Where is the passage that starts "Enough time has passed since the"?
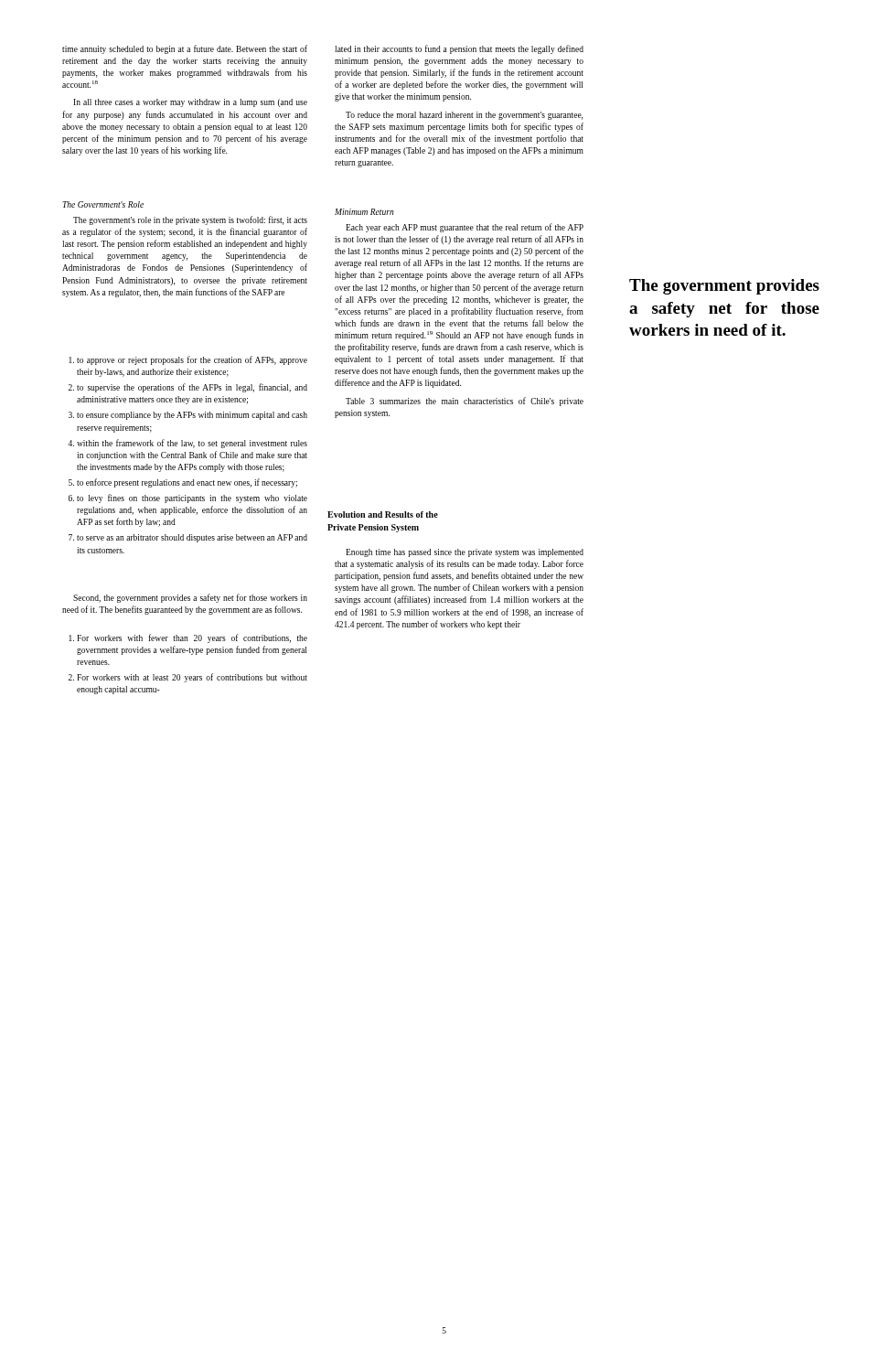 pyautogui.click(x=459, y=589)
